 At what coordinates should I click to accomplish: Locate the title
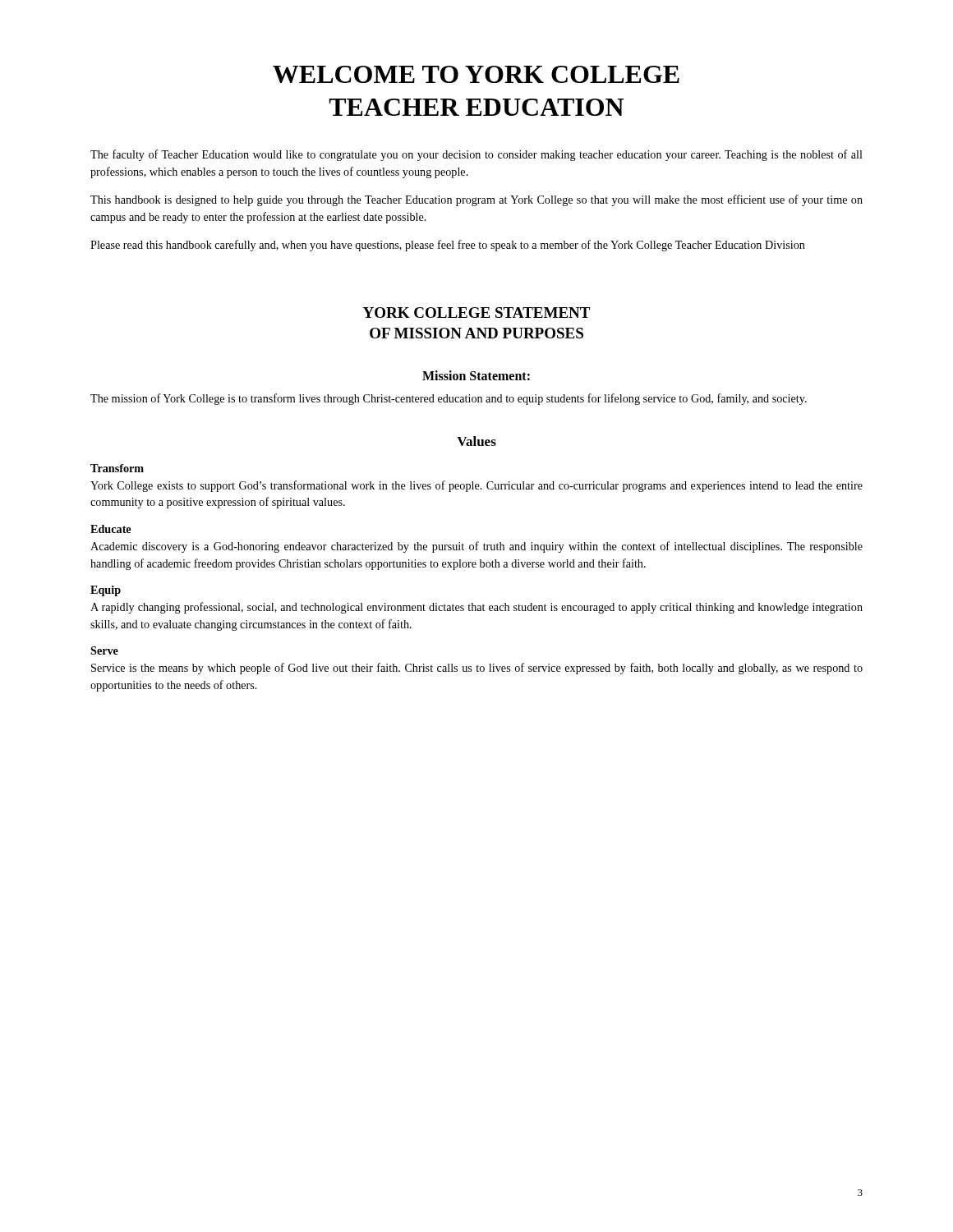pyautogui.click(x=476, y=90)
